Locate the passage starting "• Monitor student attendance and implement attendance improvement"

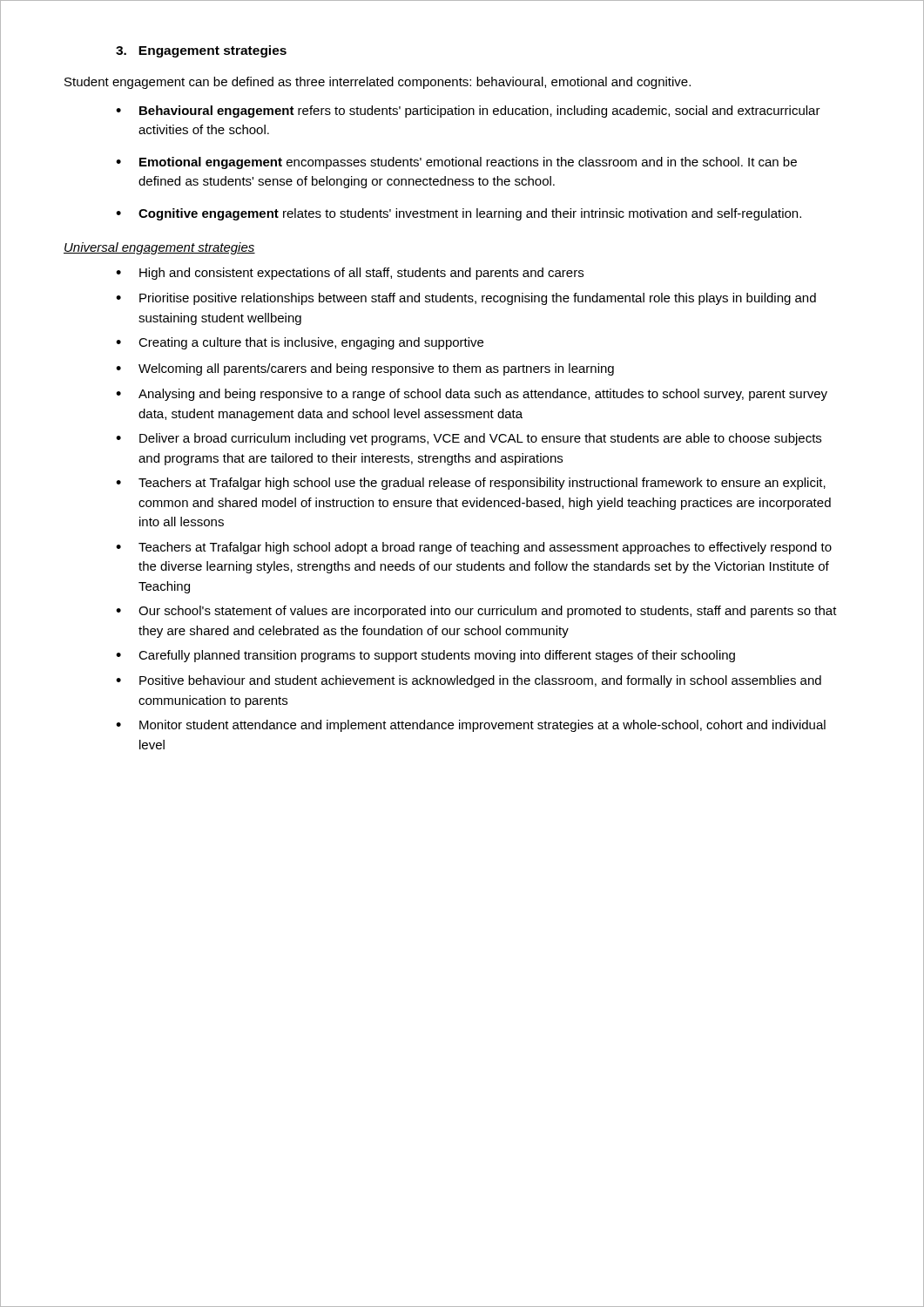tap(479, 735)
